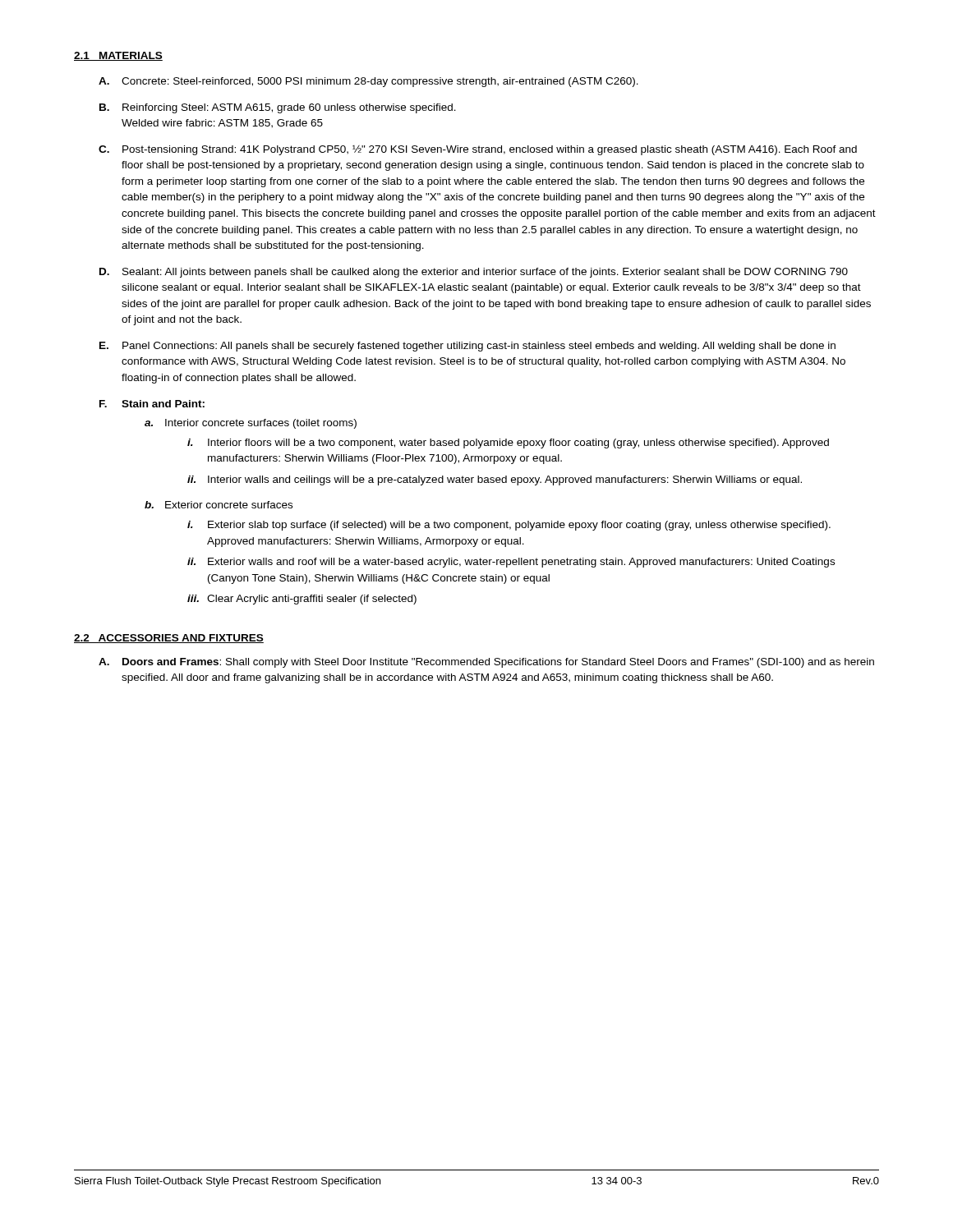
Task: Point to the block starting "A. Concrete: Steel-reinforced, 5000 PSI"
Action: (x=489, y=81)
